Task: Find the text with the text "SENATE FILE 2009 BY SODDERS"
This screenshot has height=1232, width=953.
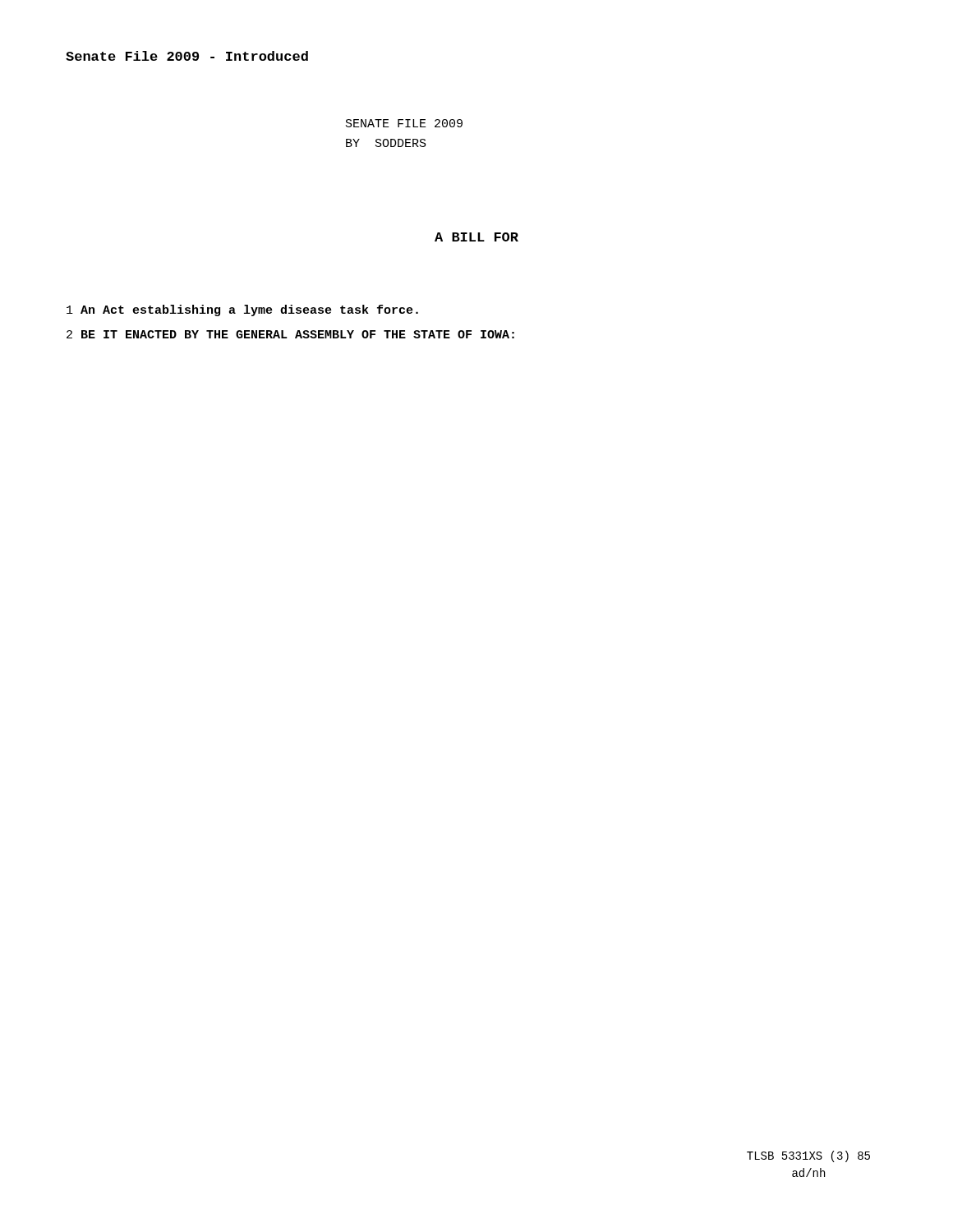Action: (404, 134)
